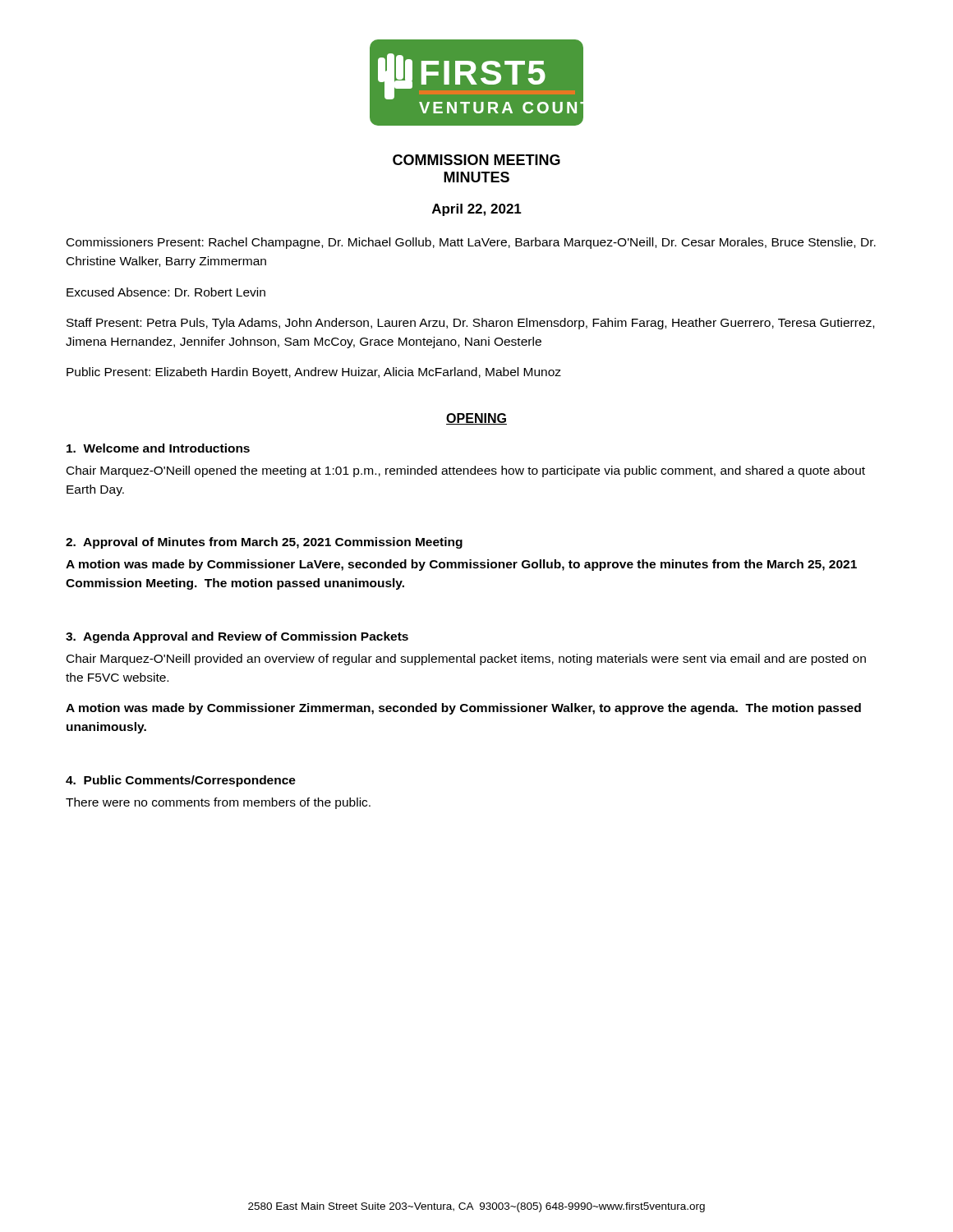The height and width of the screenshot is (1232, 953).
Task: Find the text block with the text "Chair Marquez-O'Neill opened the meeting at 1:01"
Action: pos(465,479)
